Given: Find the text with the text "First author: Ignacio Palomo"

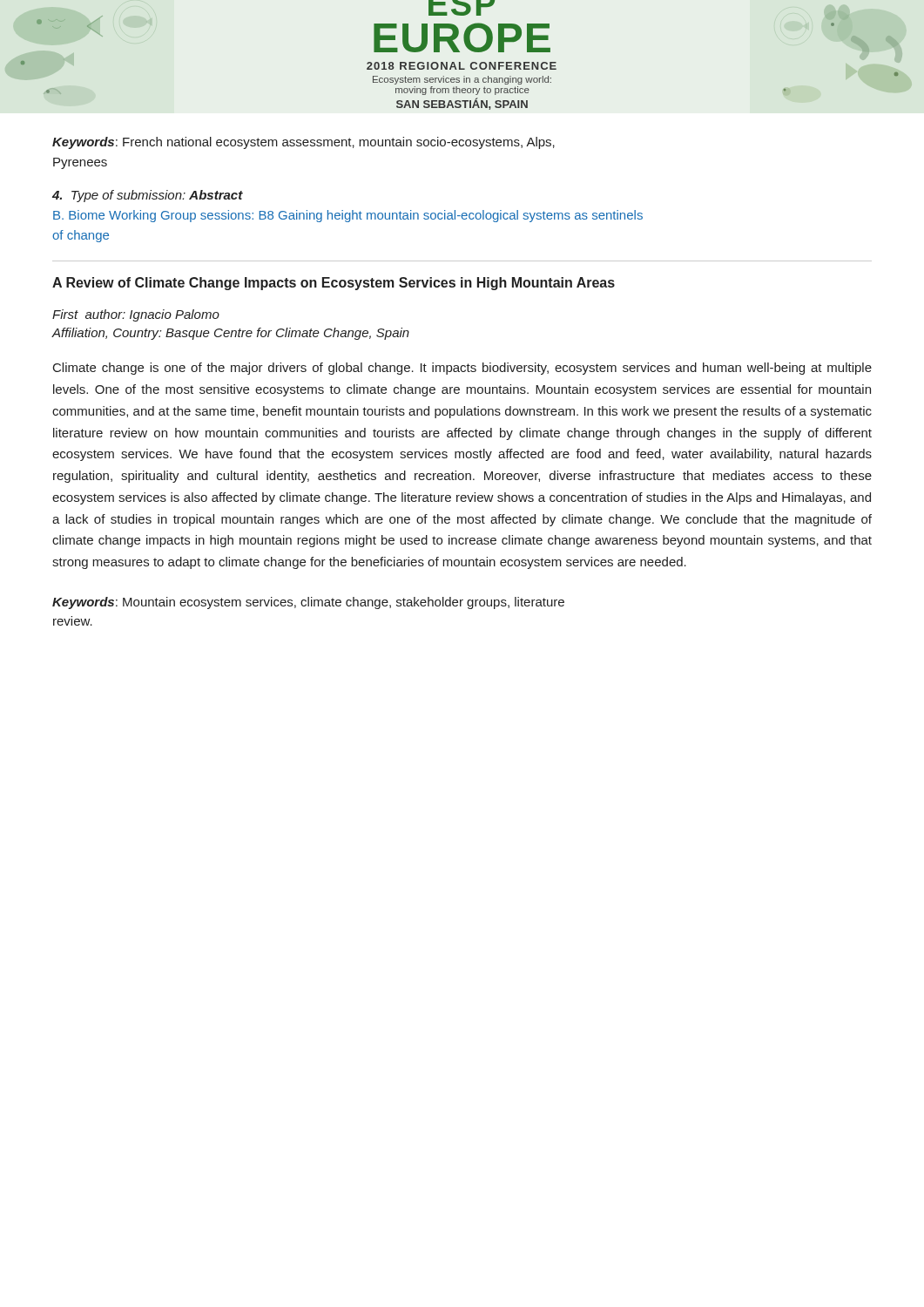Looking at the screenshot, I should 136,314.
